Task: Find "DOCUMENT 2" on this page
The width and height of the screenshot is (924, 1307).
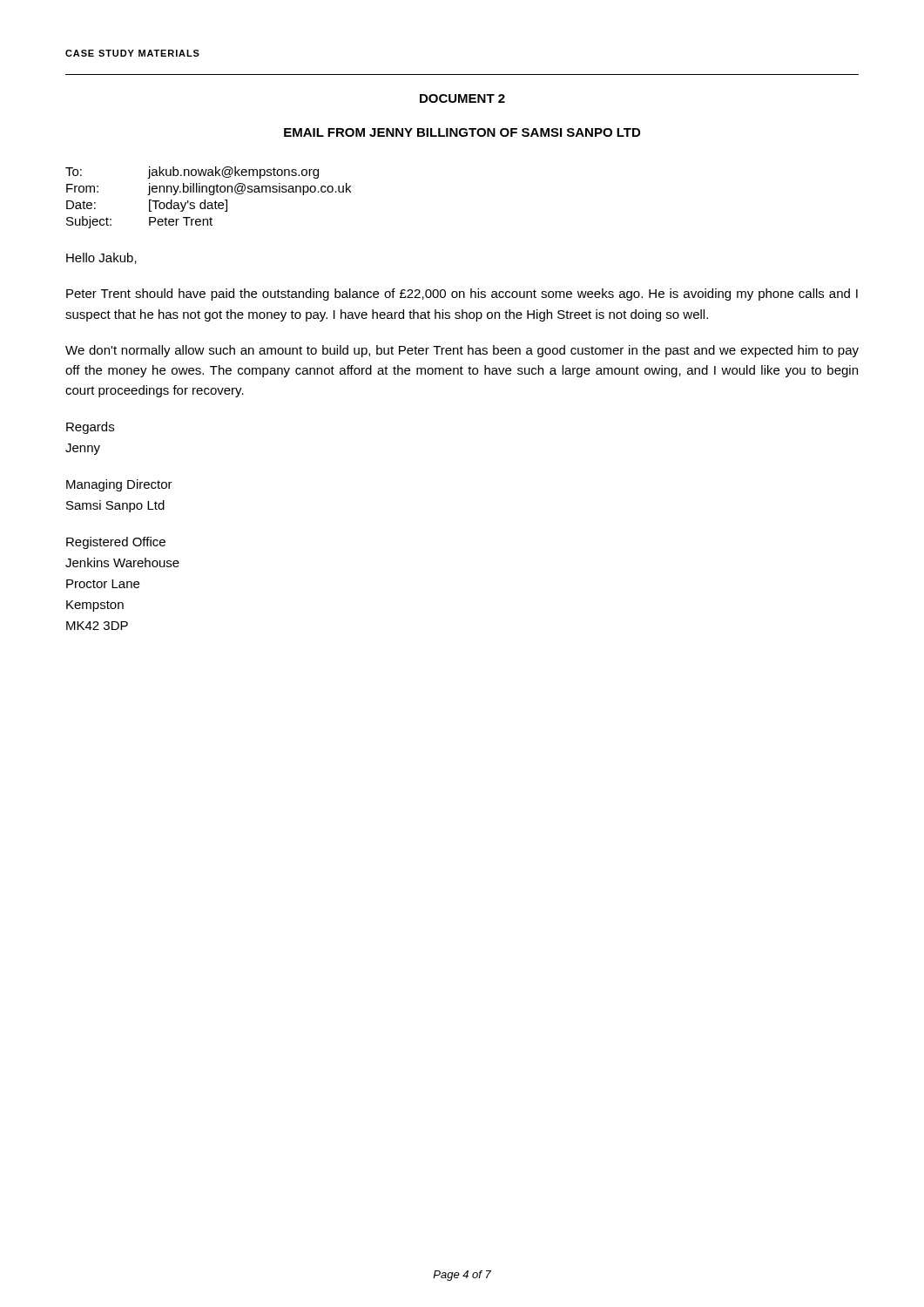Action: coord(462,98)
